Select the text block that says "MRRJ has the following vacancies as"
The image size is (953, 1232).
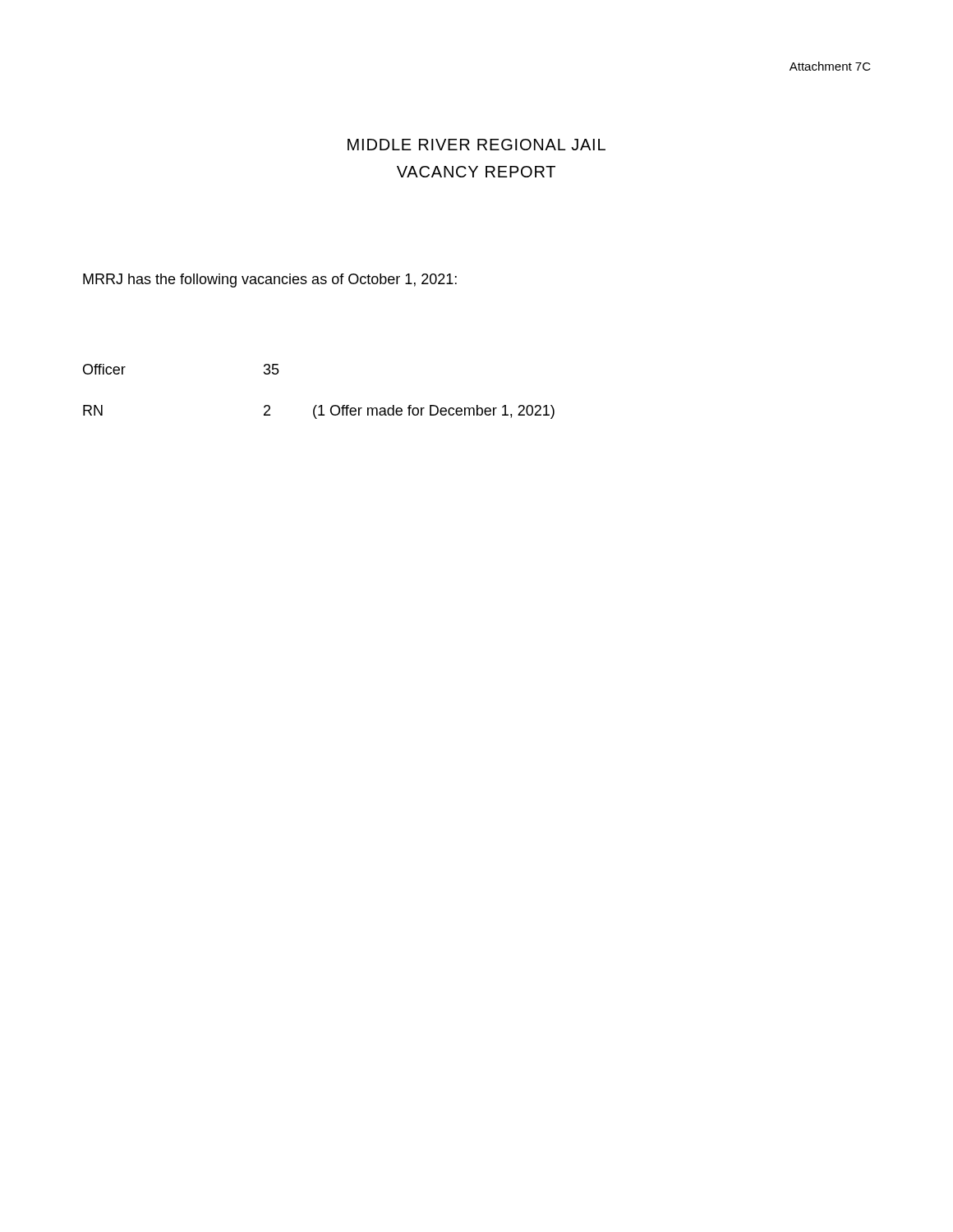pos(270,279)
